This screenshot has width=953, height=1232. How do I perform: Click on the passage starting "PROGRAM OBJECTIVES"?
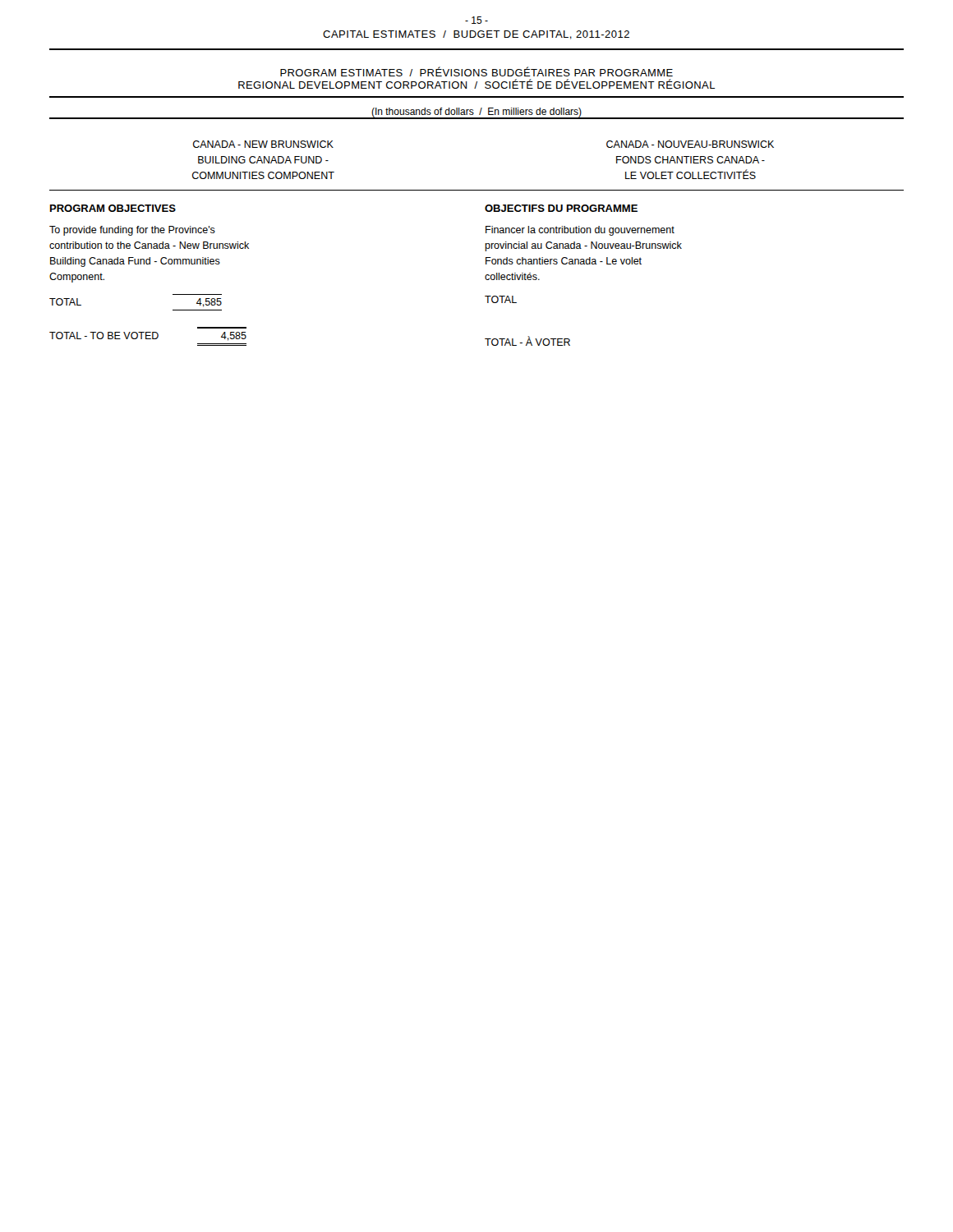(x=113, y=208)
